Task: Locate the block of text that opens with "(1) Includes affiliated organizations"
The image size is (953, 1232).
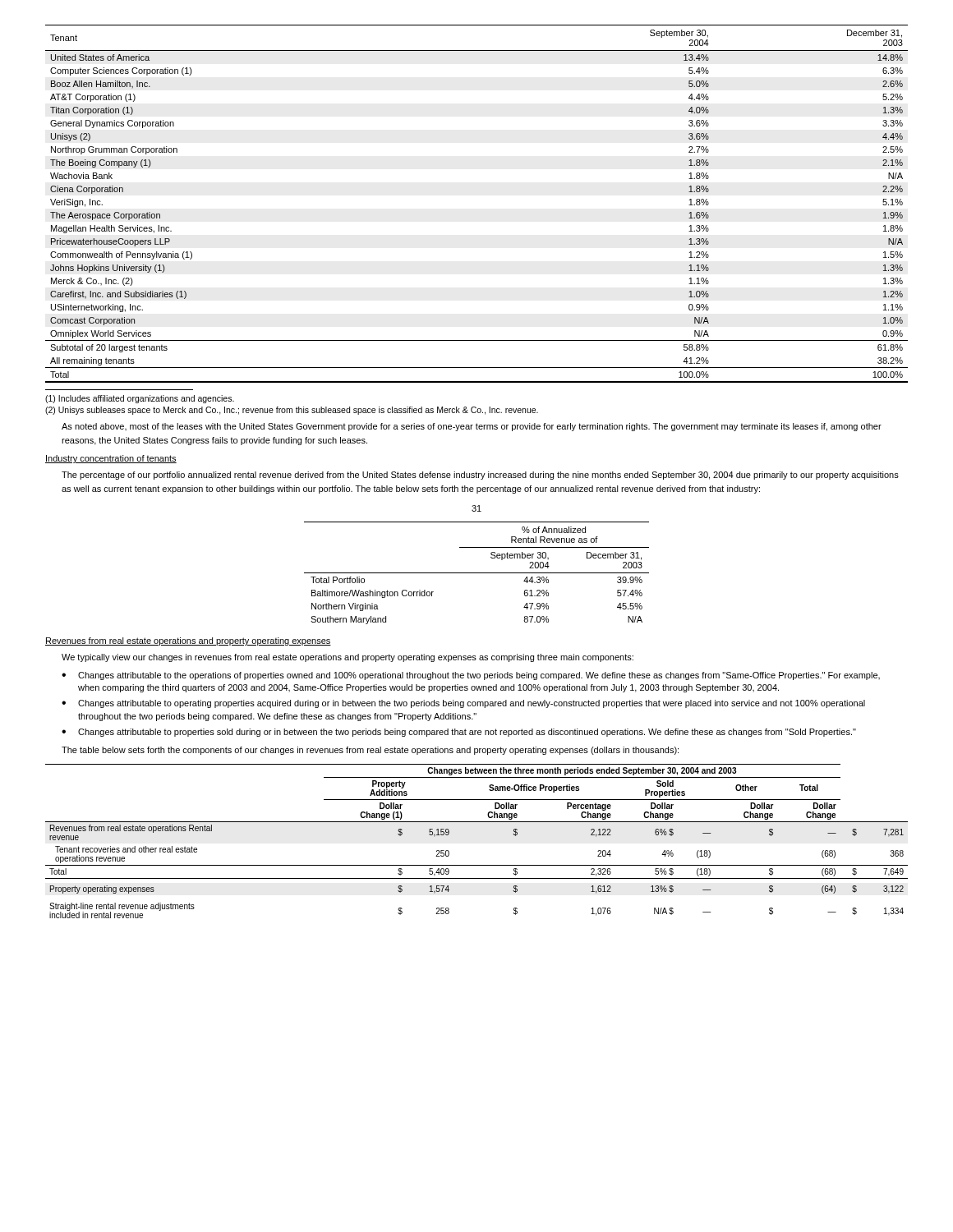Action: pyautogui.click(x=140, y=398)
